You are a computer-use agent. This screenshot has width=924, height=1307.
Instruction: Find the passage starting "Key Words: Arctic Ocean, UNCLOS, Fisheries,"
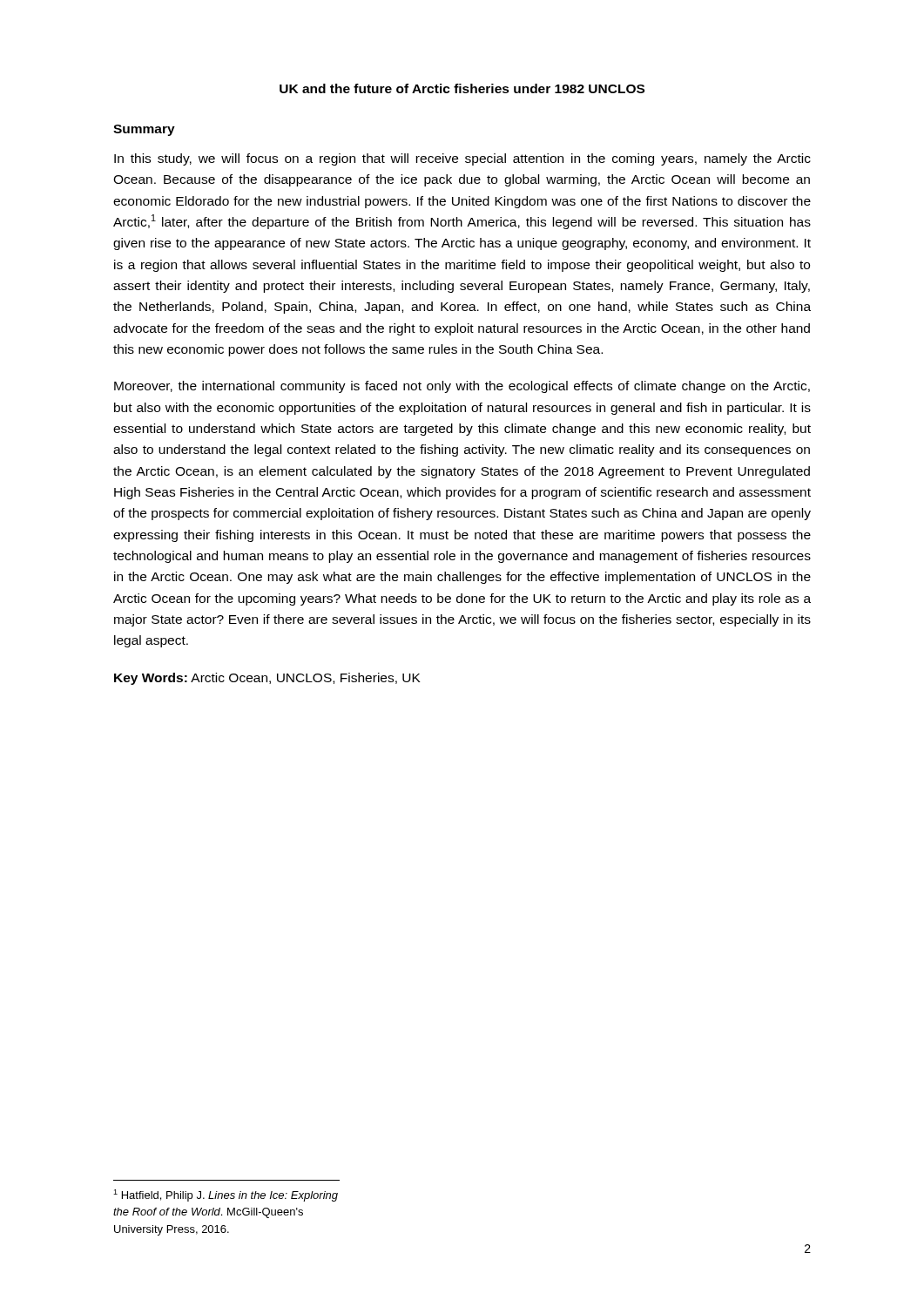coord(267,677)
